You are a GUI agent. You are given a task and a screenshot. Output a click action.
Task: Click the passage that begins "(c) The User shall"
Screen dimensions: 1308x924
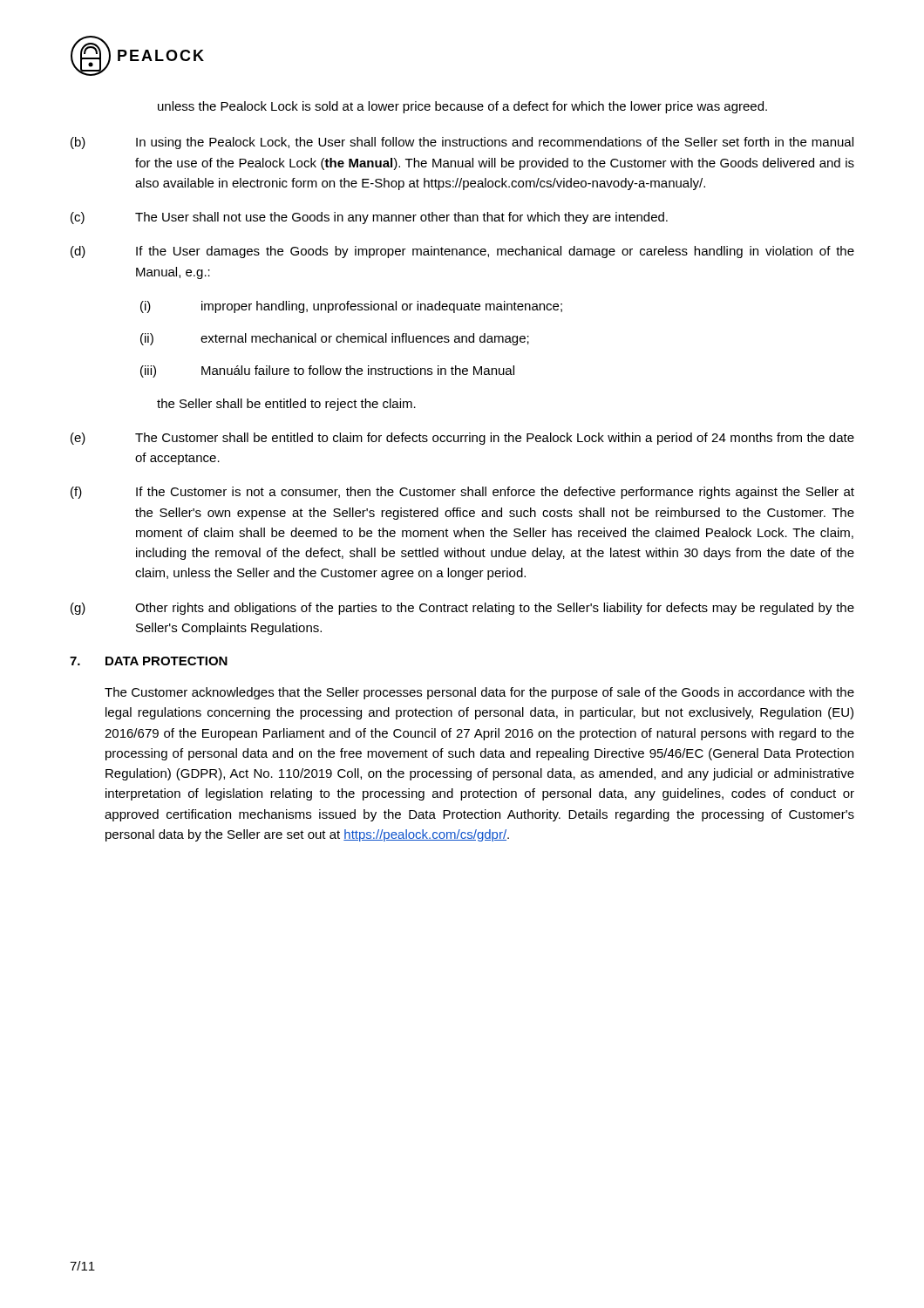[462, 217]
